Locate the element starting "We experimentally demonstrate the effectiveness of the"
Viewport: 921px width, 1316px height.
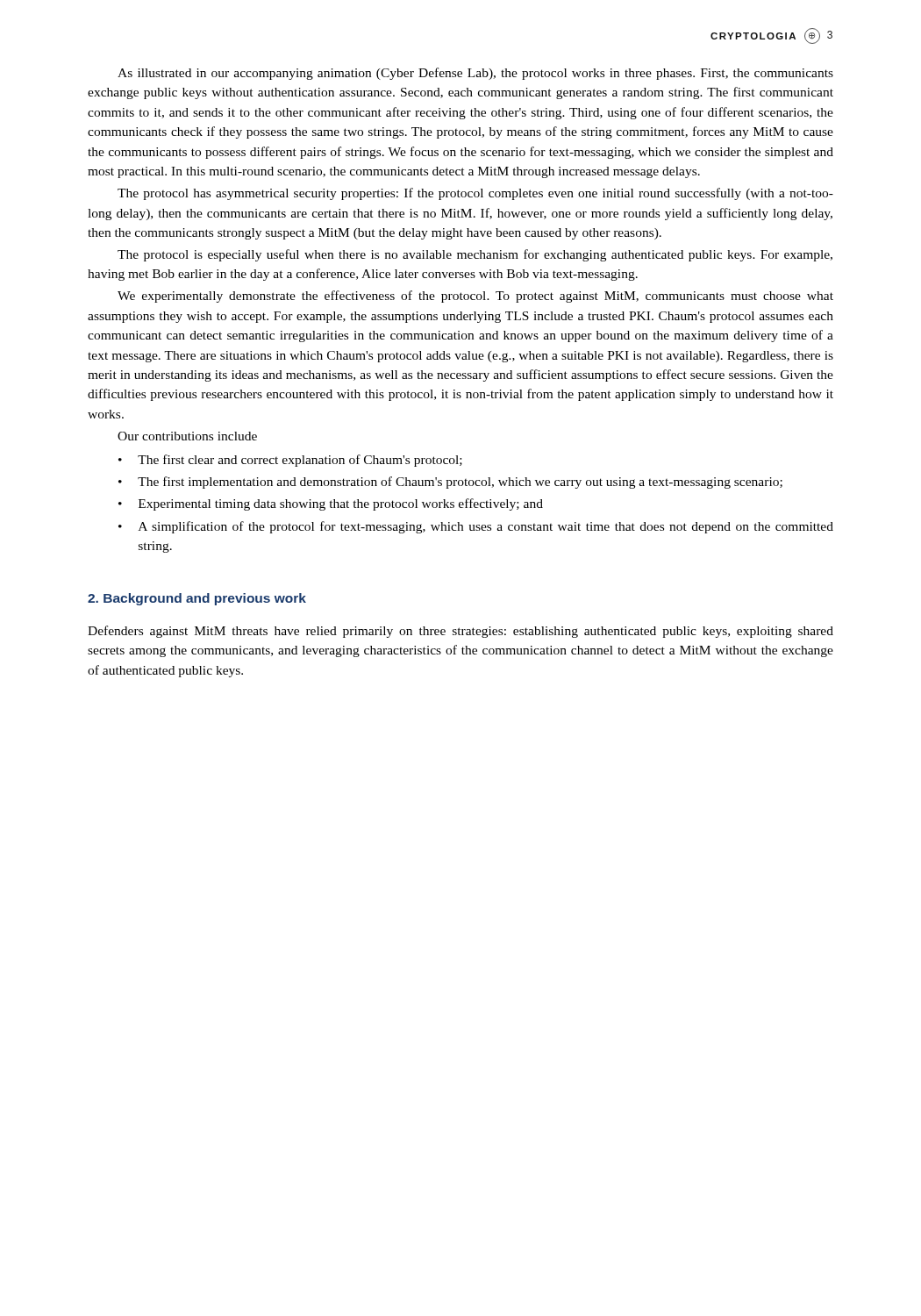460,354
